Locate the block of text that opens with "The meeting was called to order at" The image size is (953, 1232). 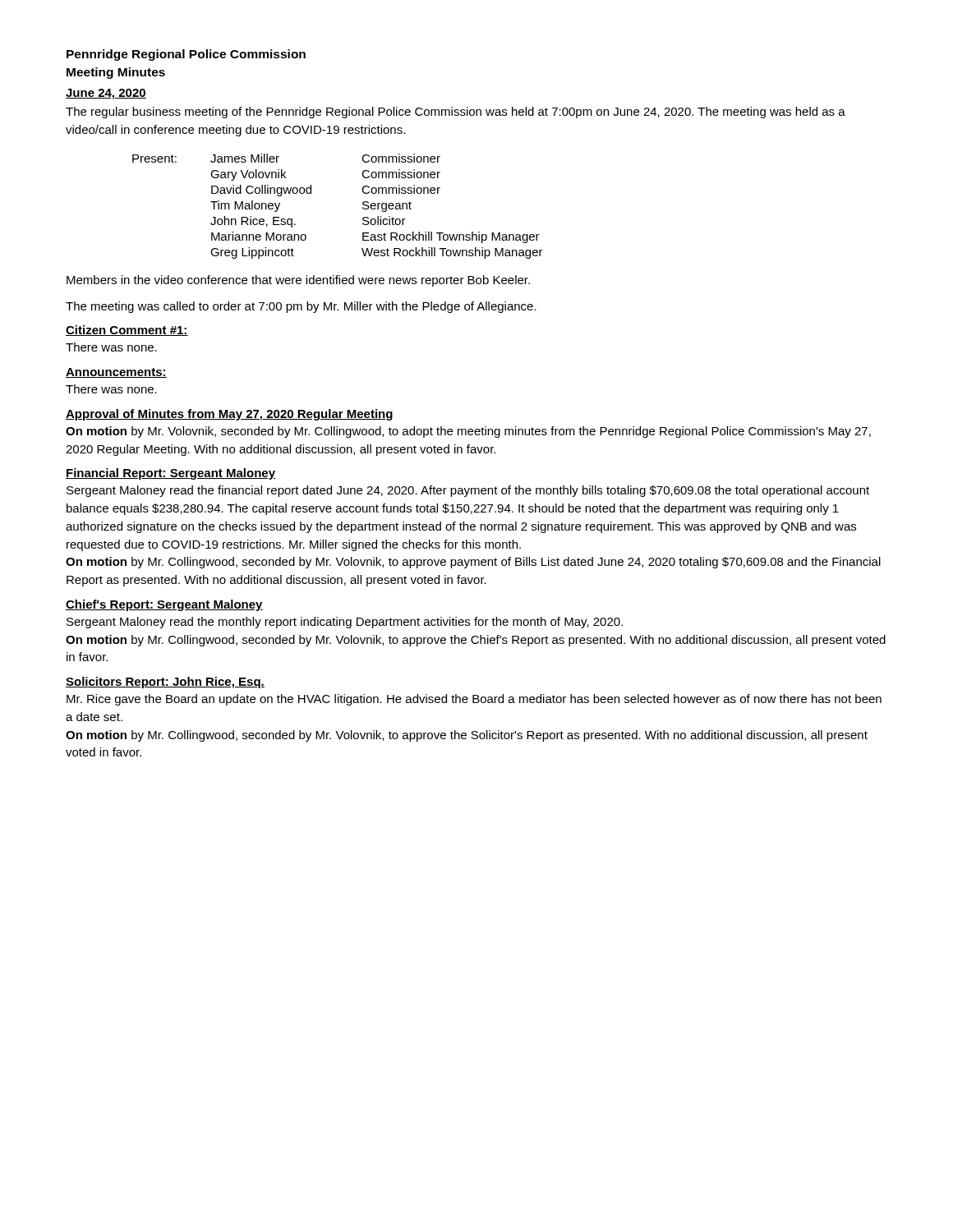(476, 306)
